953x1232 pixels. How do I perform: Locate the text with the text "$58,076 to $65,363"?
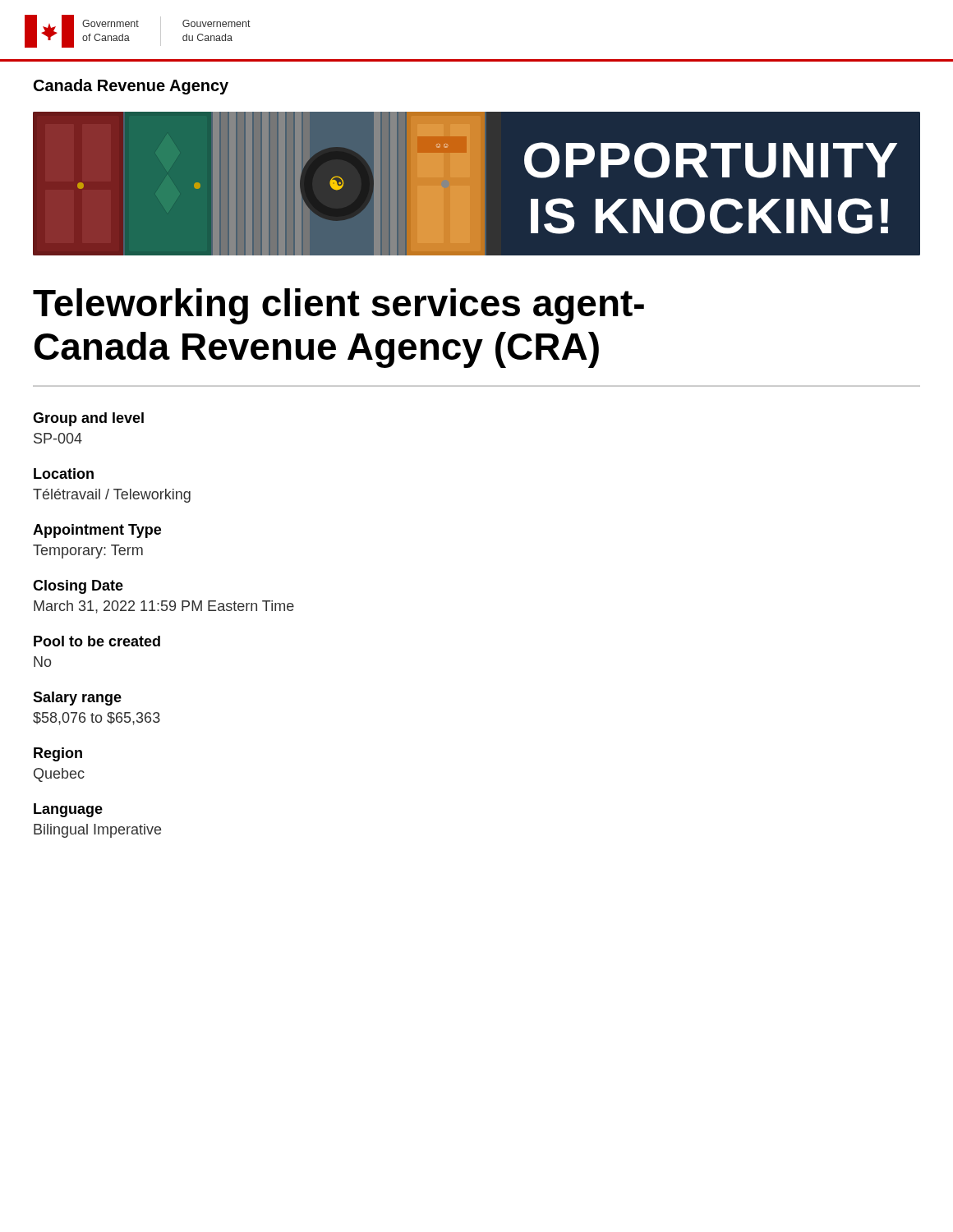click(x=97, y=718)
